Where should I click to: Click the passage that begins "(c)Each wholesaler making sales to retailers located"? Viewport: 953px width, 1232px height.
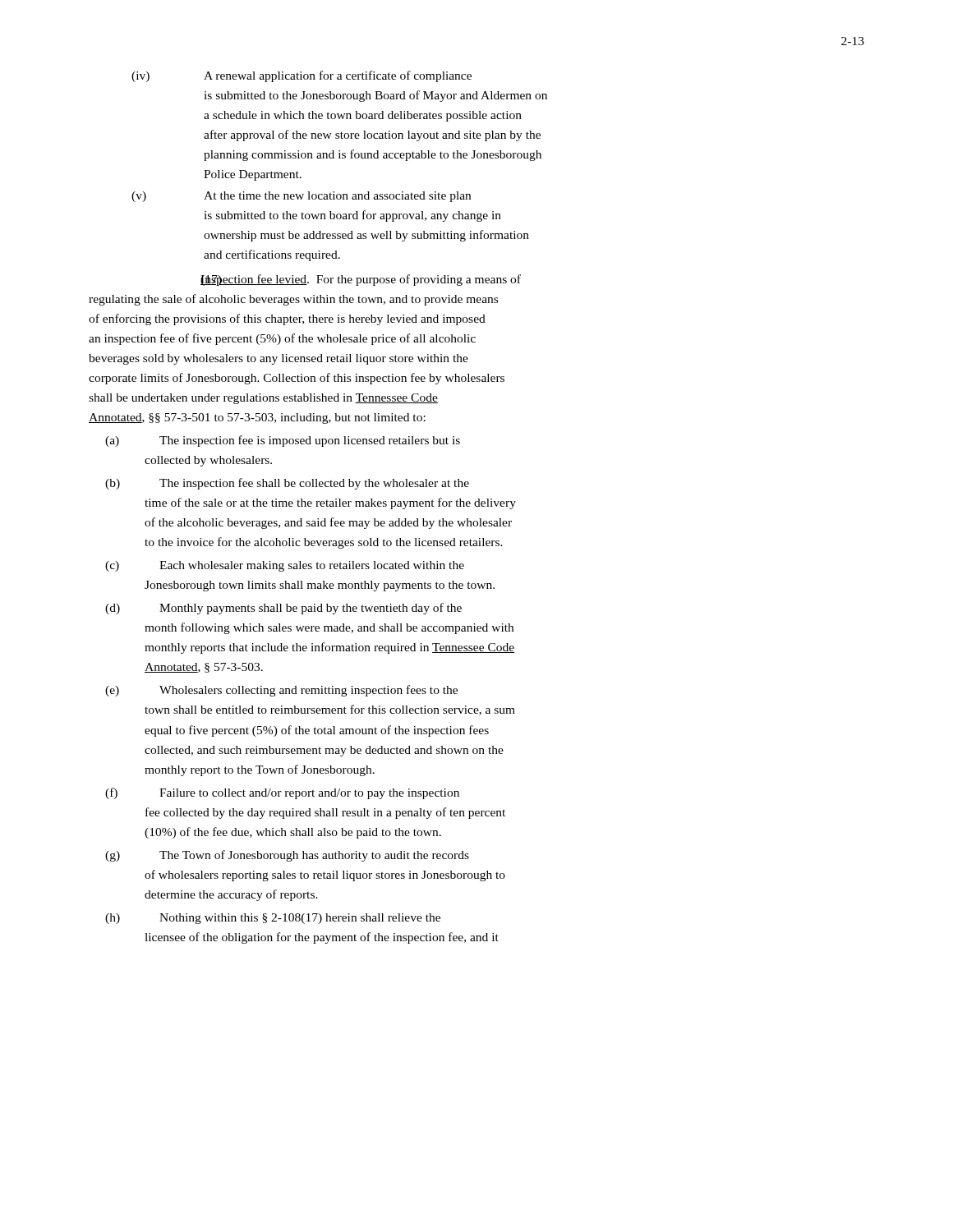pos(485,575)
